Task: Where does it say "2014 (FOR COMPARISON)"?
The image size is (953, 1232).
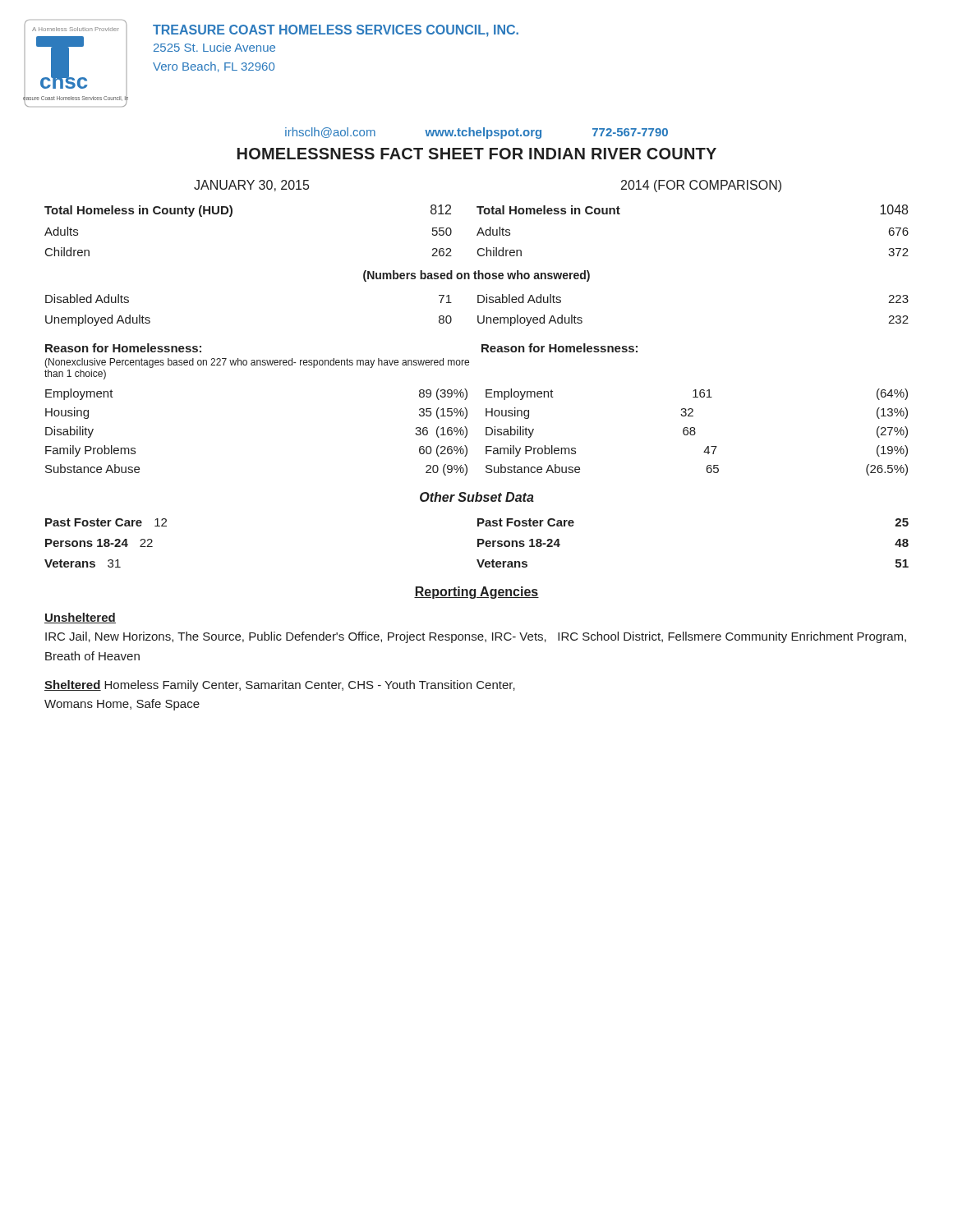Action: point(701,185)
